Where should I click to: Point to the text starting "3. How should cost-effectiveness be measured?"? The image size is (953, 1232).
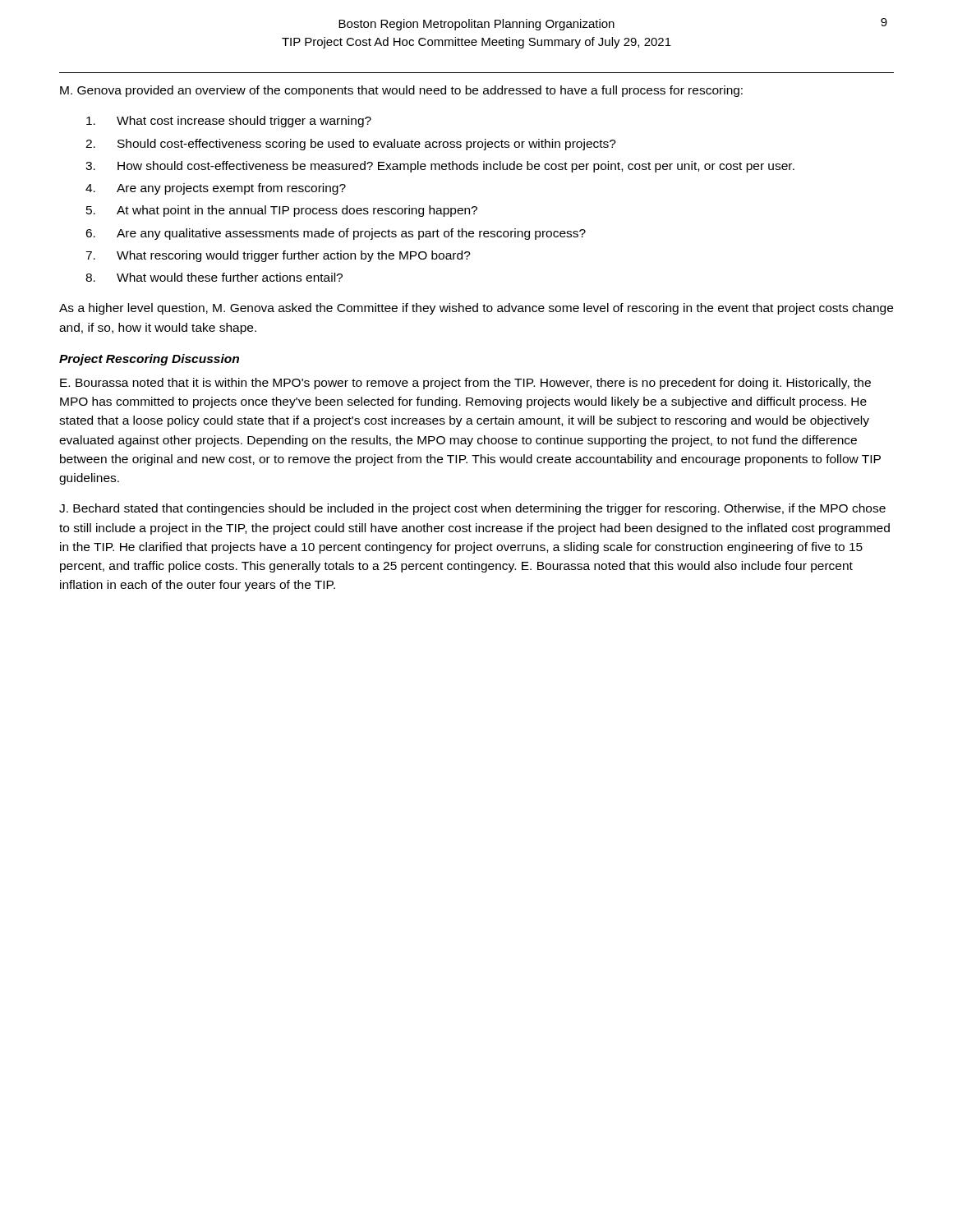(x=476, y=165)
